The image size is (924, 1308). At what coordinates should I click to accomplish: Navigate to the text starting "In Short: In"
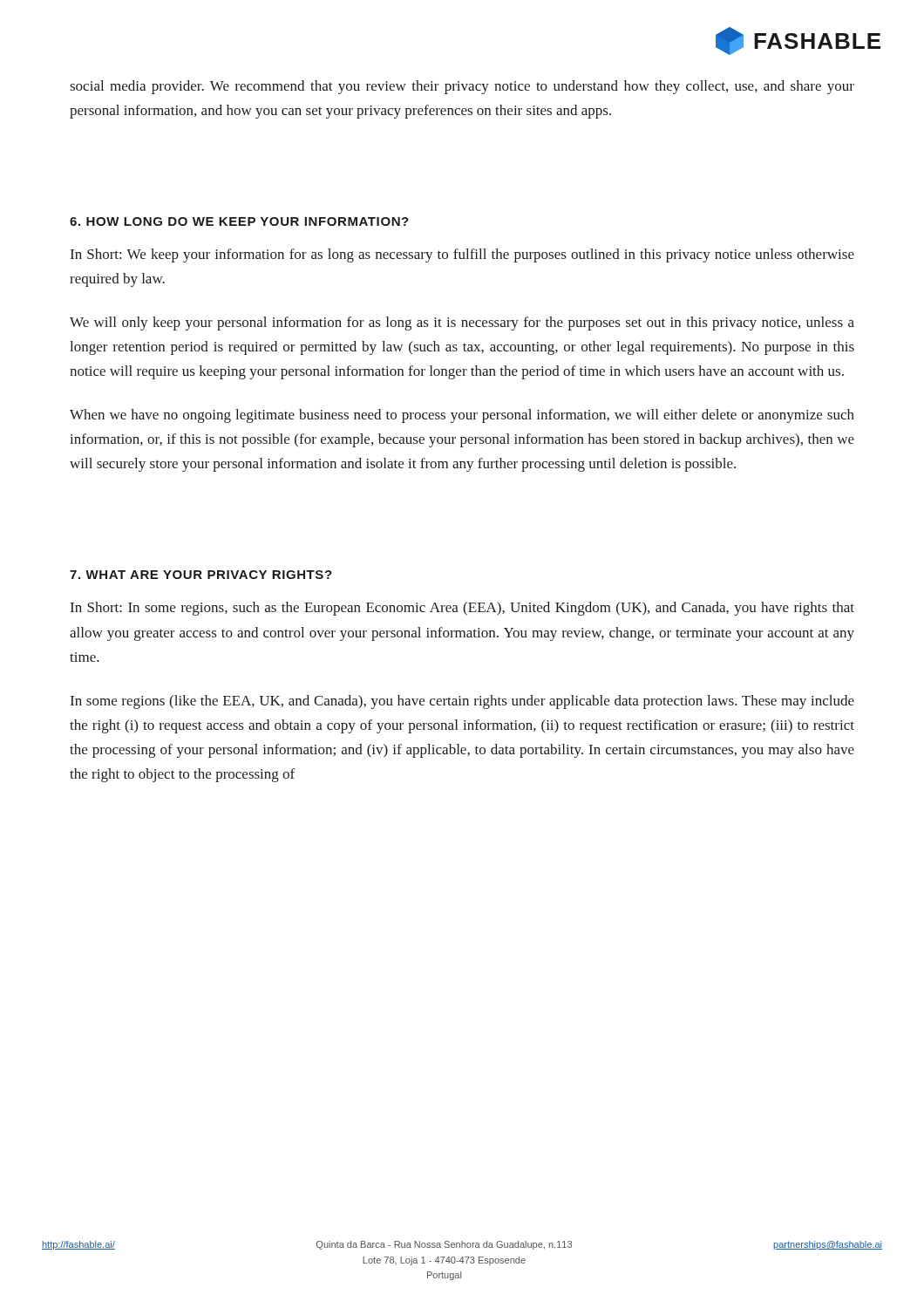pyautogui.click(x=462, y=632)
